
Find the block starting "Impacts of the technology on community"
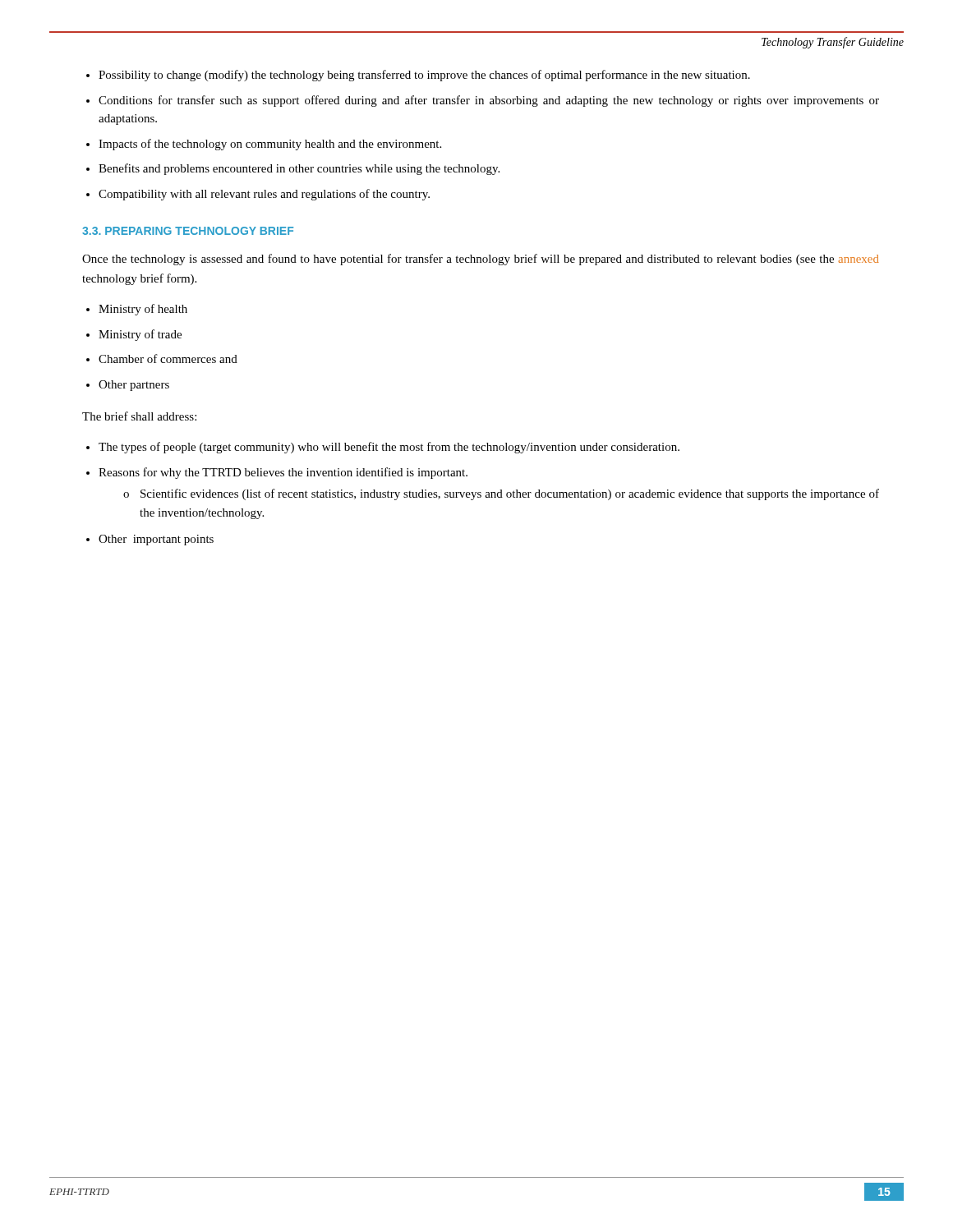(x=270, y=145)
